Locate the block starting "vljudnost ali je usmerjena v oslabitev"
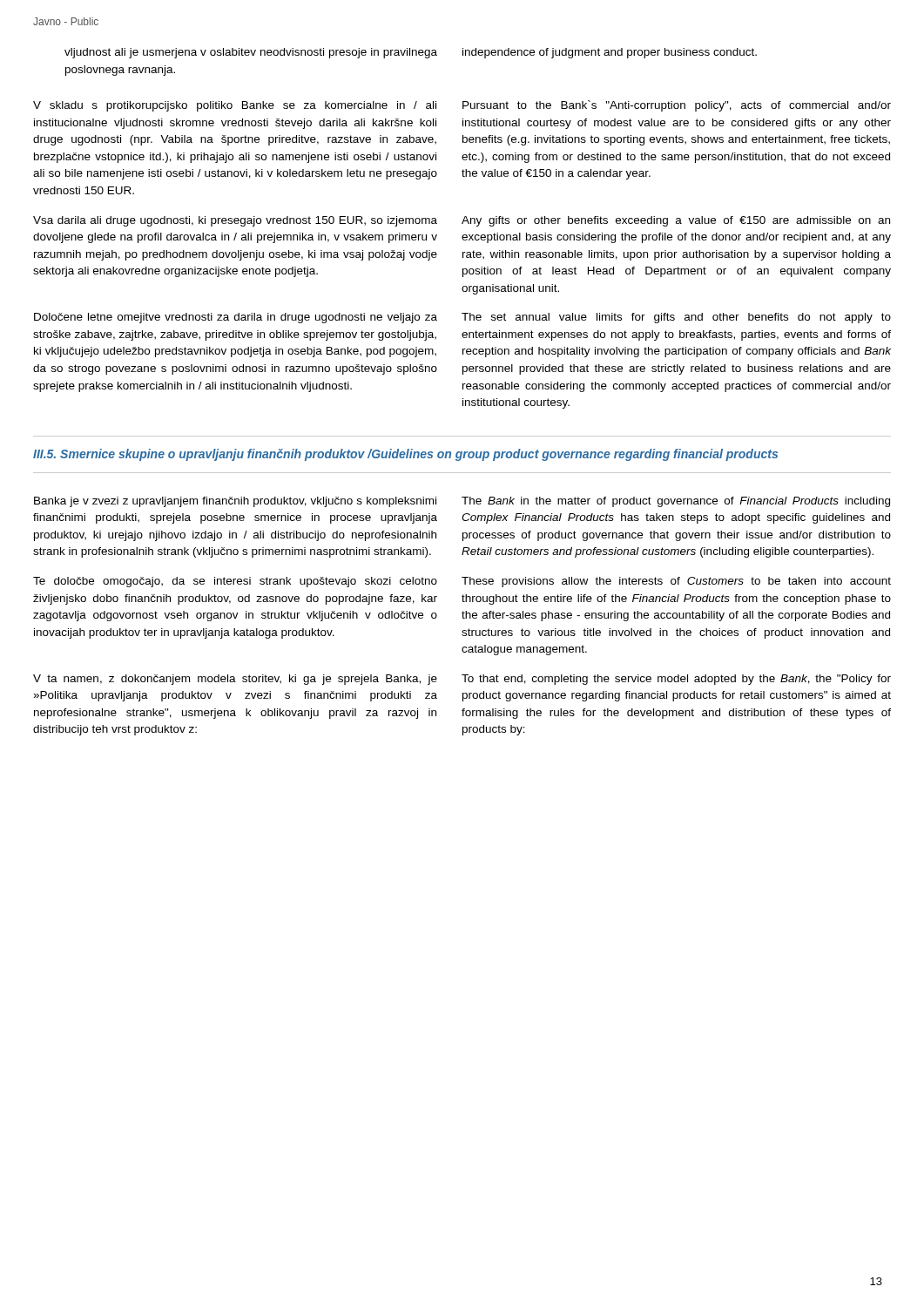Viewport: 924px width, 1307px height. tap(251, 60)
